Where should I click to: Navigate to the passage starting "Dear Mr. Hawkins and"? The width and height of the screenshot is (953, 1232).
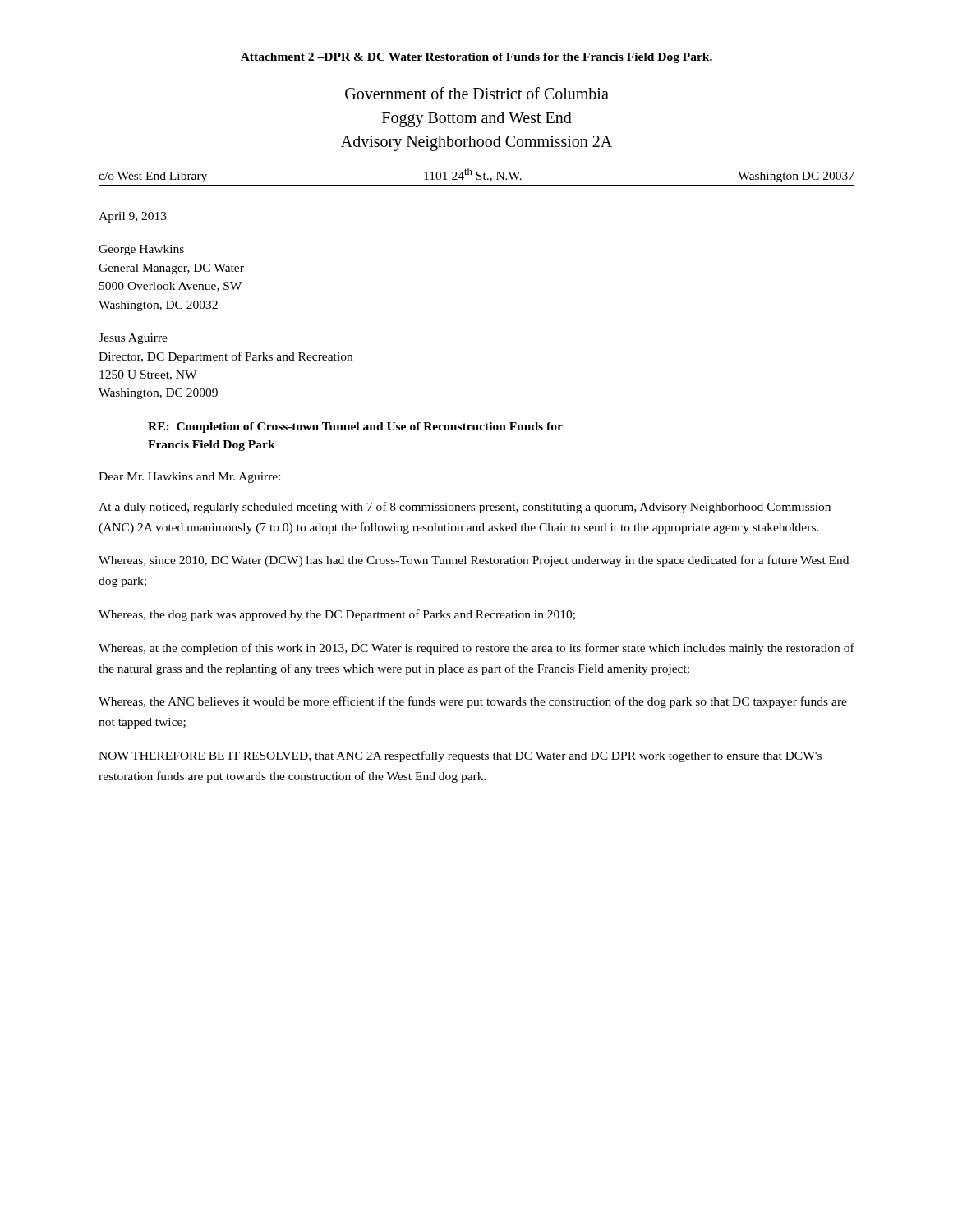pos(190,476)
